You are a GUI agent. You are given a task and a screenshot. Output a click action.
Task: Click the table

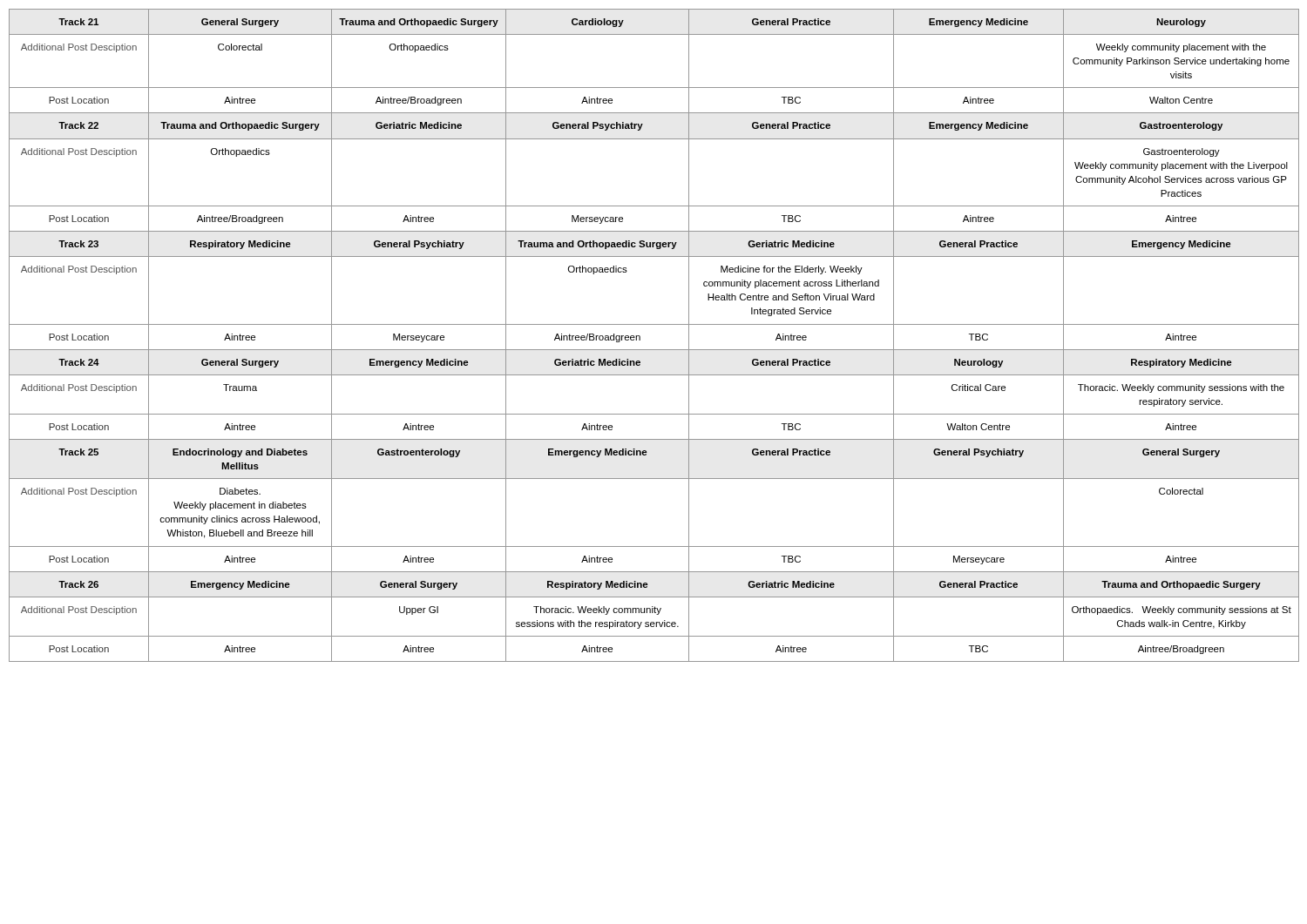click(x=654, y=335)
